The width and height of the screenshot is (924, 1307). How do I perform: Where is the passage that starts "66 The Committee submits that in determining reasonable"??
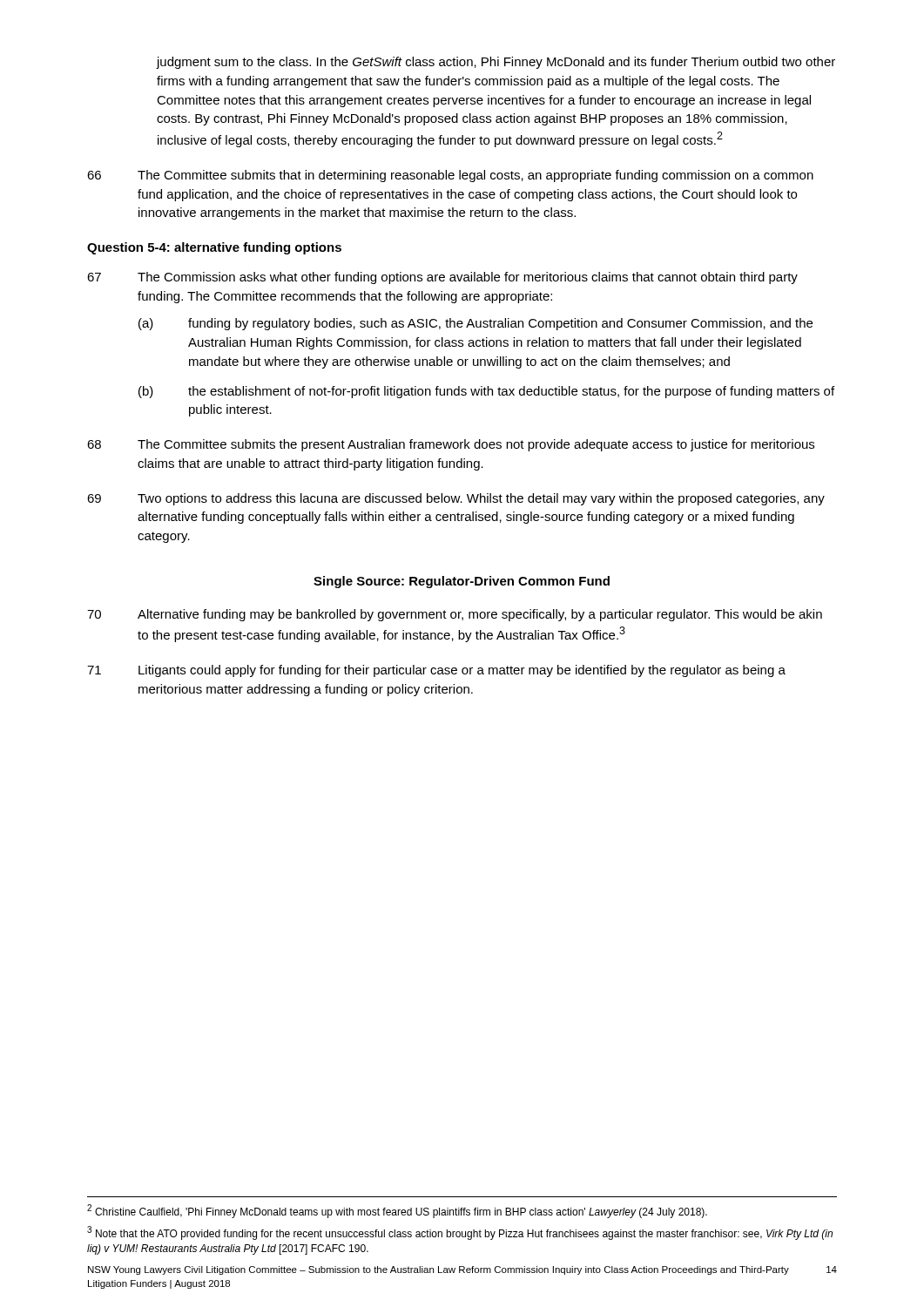click(x=462, y=194)
